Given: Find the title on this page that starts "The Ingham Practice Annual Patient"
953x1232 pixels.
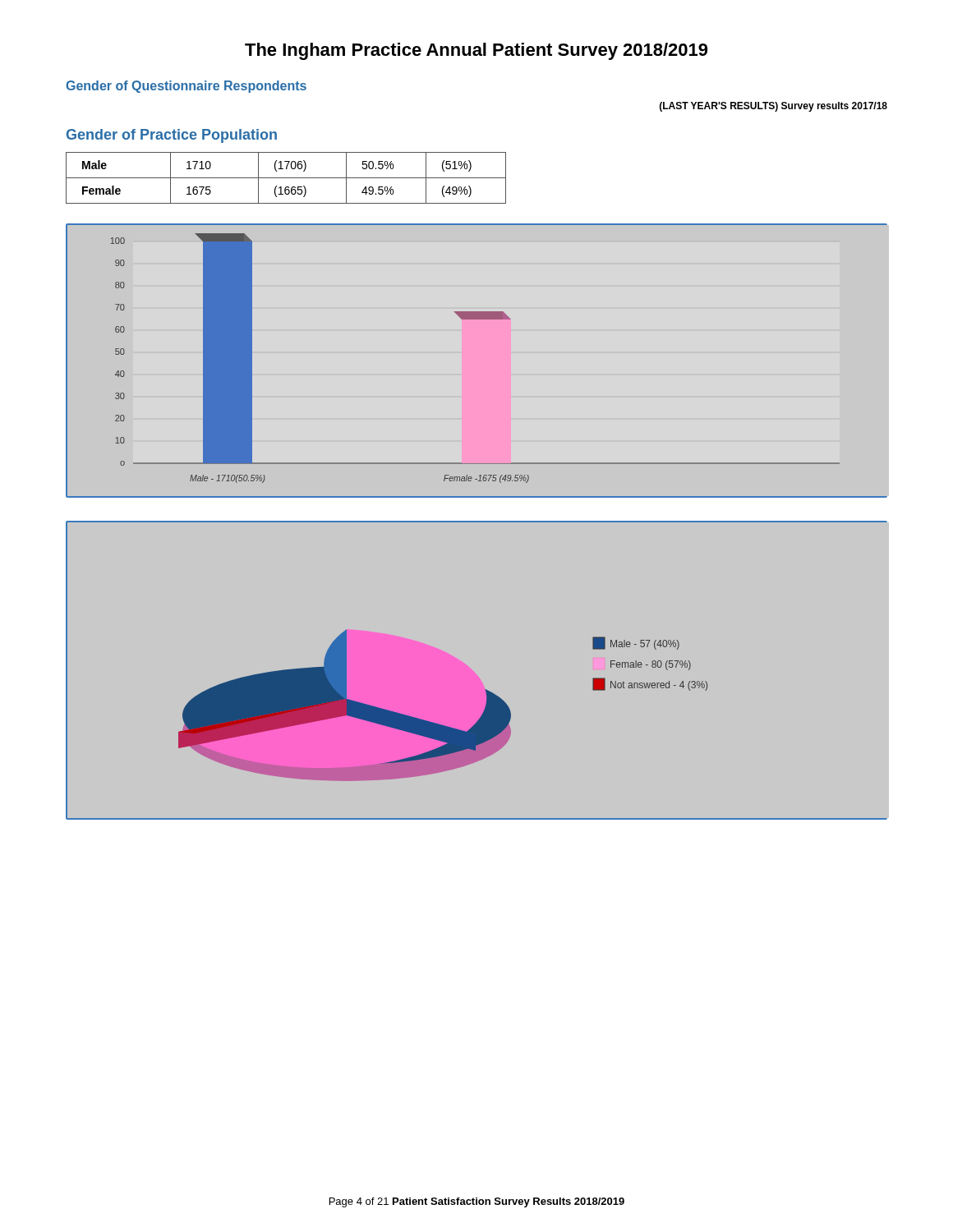Looking at the screenshot, I should click(x=476, y=50).
